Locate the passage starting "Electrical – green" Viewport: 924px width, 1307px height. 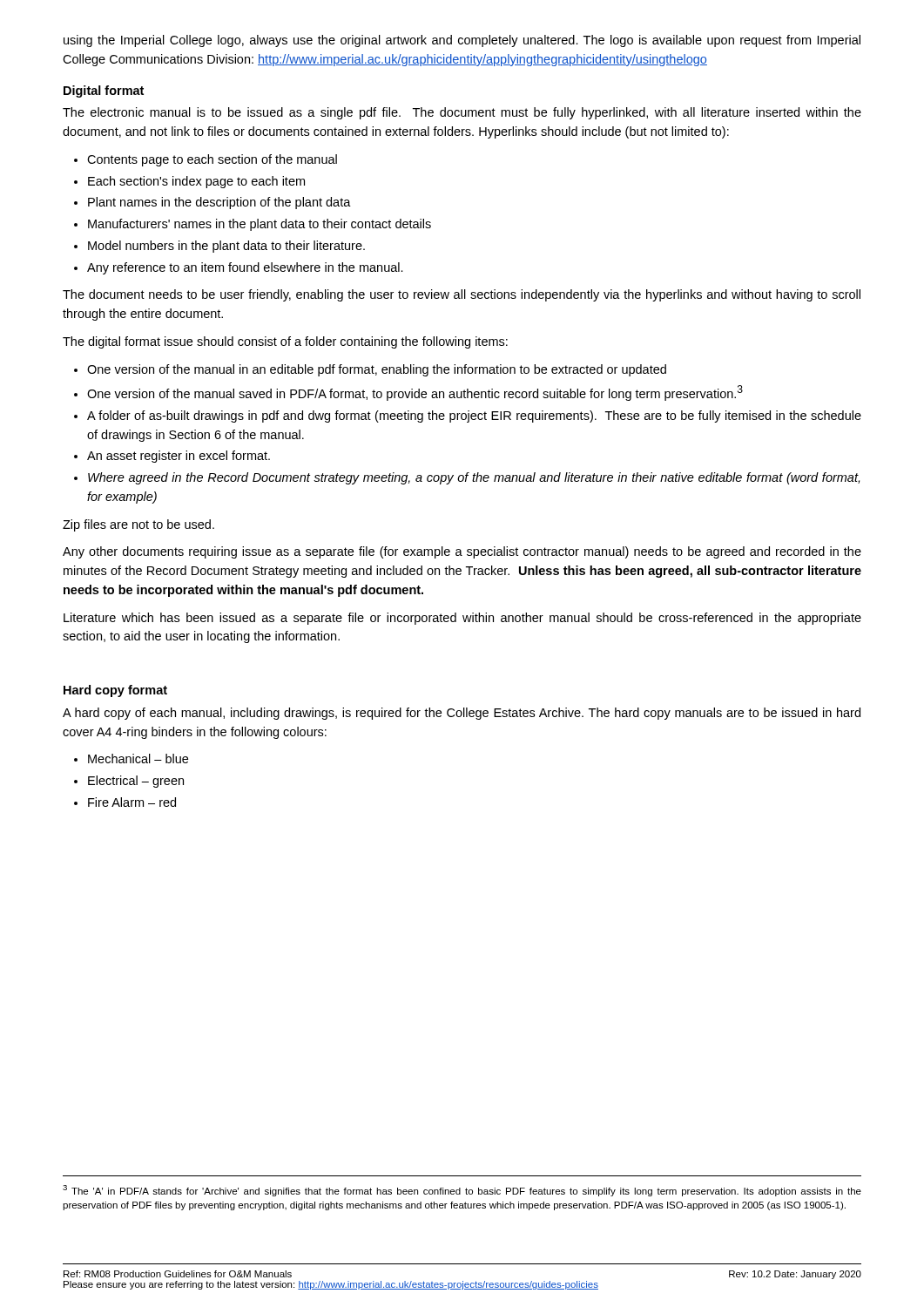(x=136, y=782)
